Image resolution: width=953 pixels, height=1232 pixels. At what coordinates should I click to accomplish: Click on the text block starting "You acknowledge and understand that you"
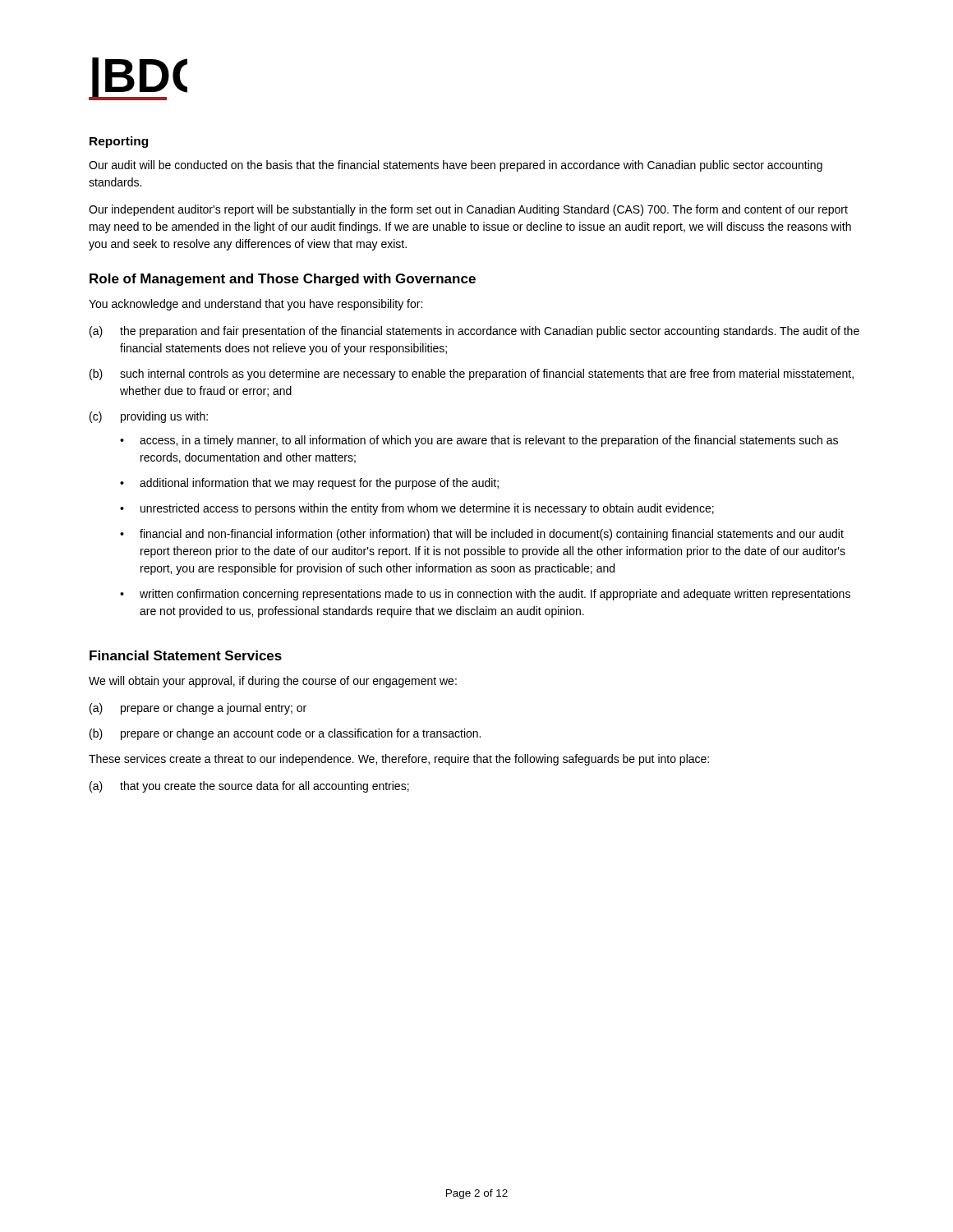click(x=256, y=304)
